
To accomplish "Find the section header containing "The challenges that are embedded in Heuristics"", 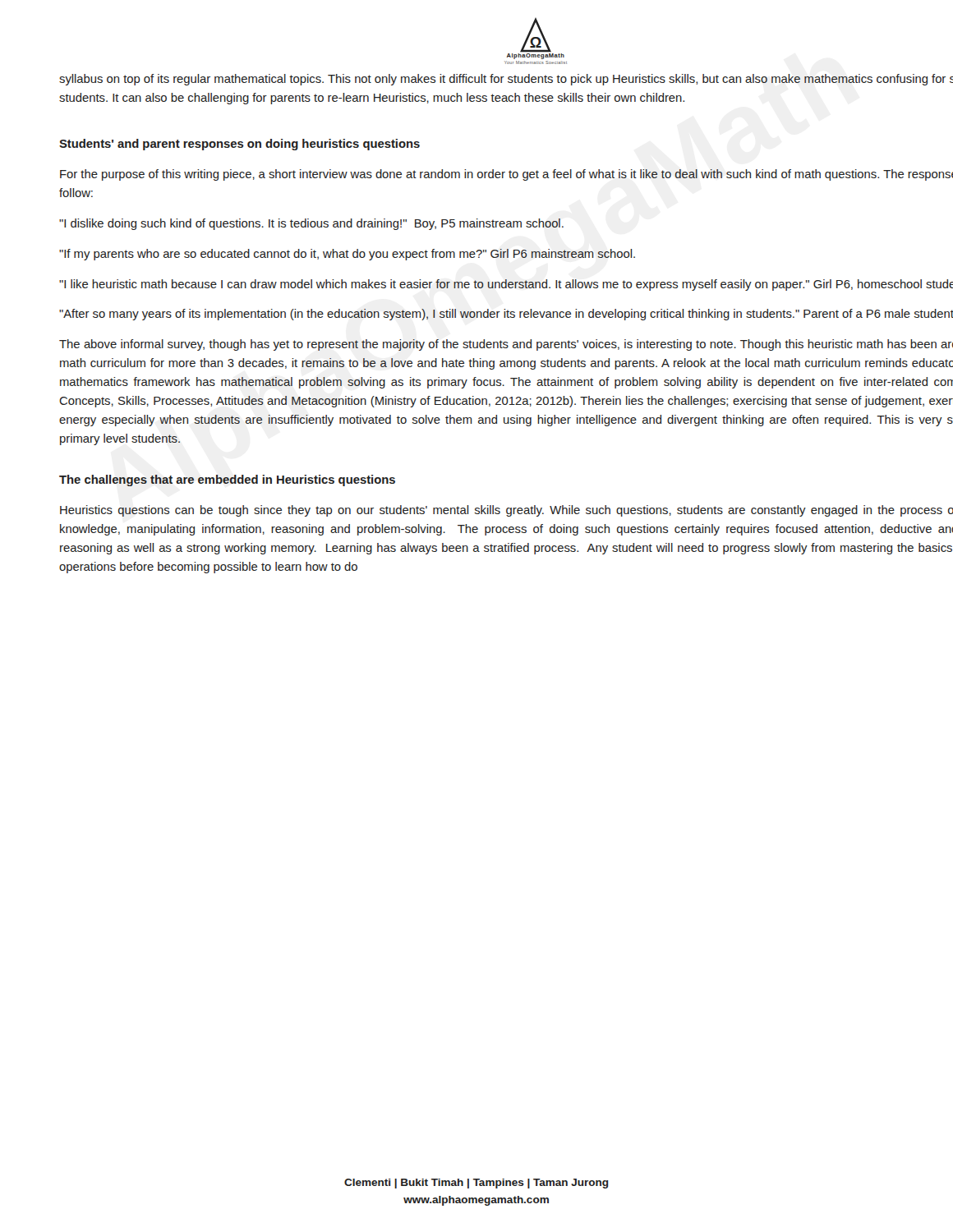I will point(227,480).
